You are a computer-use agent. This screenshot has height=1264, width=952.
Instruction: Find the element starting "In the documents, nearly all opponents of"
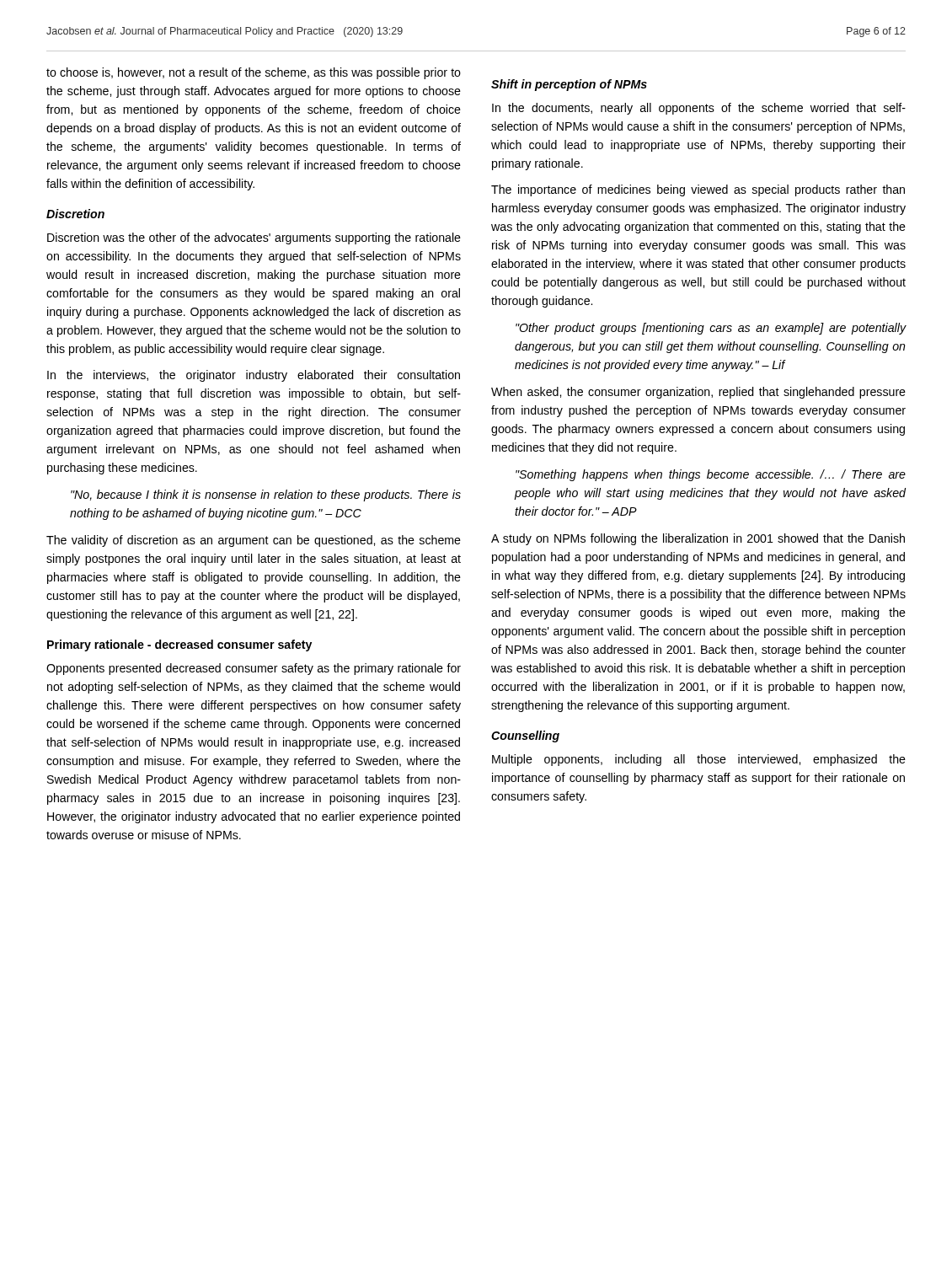[698, 204]
